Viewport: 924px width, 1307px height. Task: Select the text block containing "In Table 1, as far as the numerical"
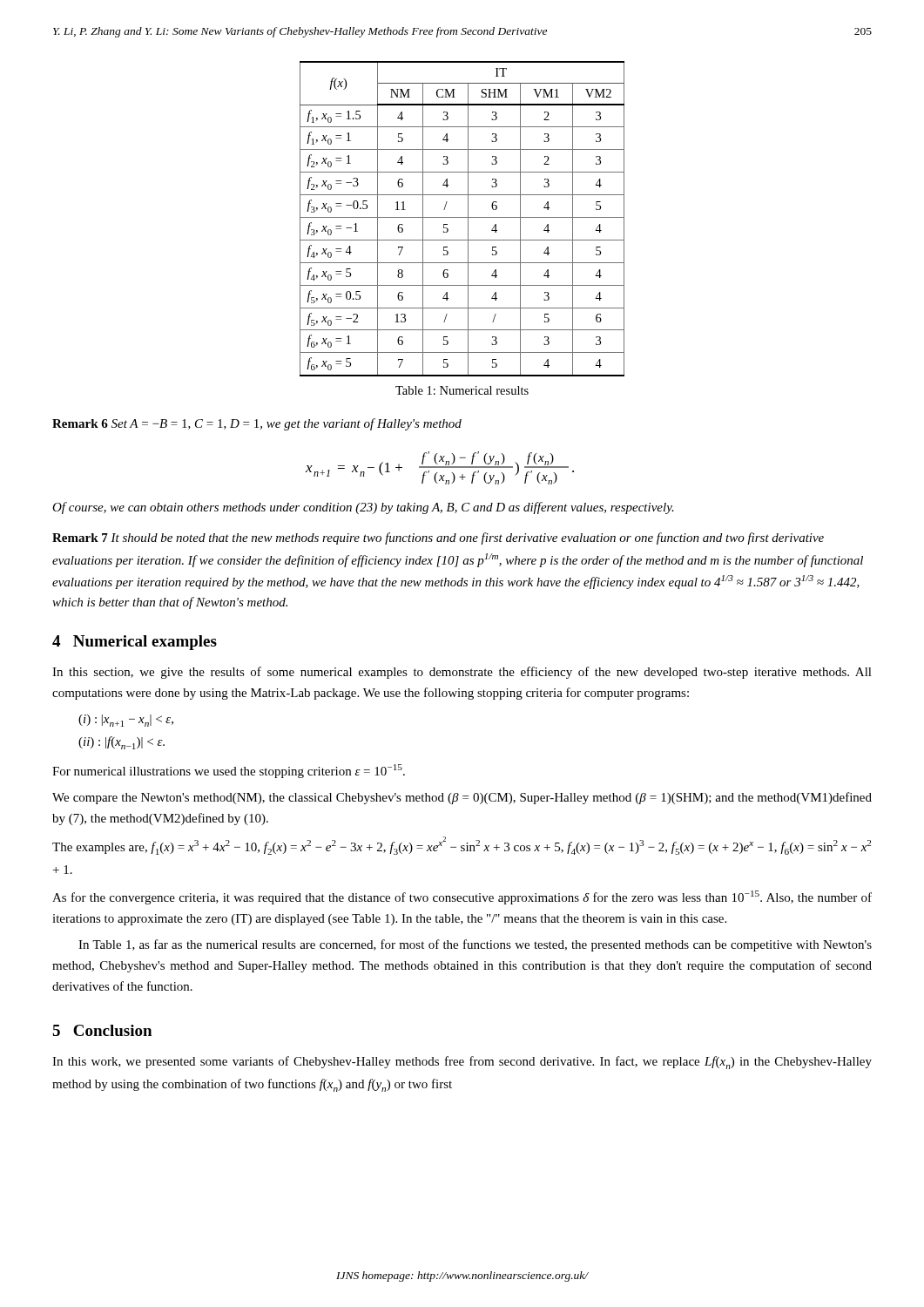pyautogui.click(x=462, y=966)
